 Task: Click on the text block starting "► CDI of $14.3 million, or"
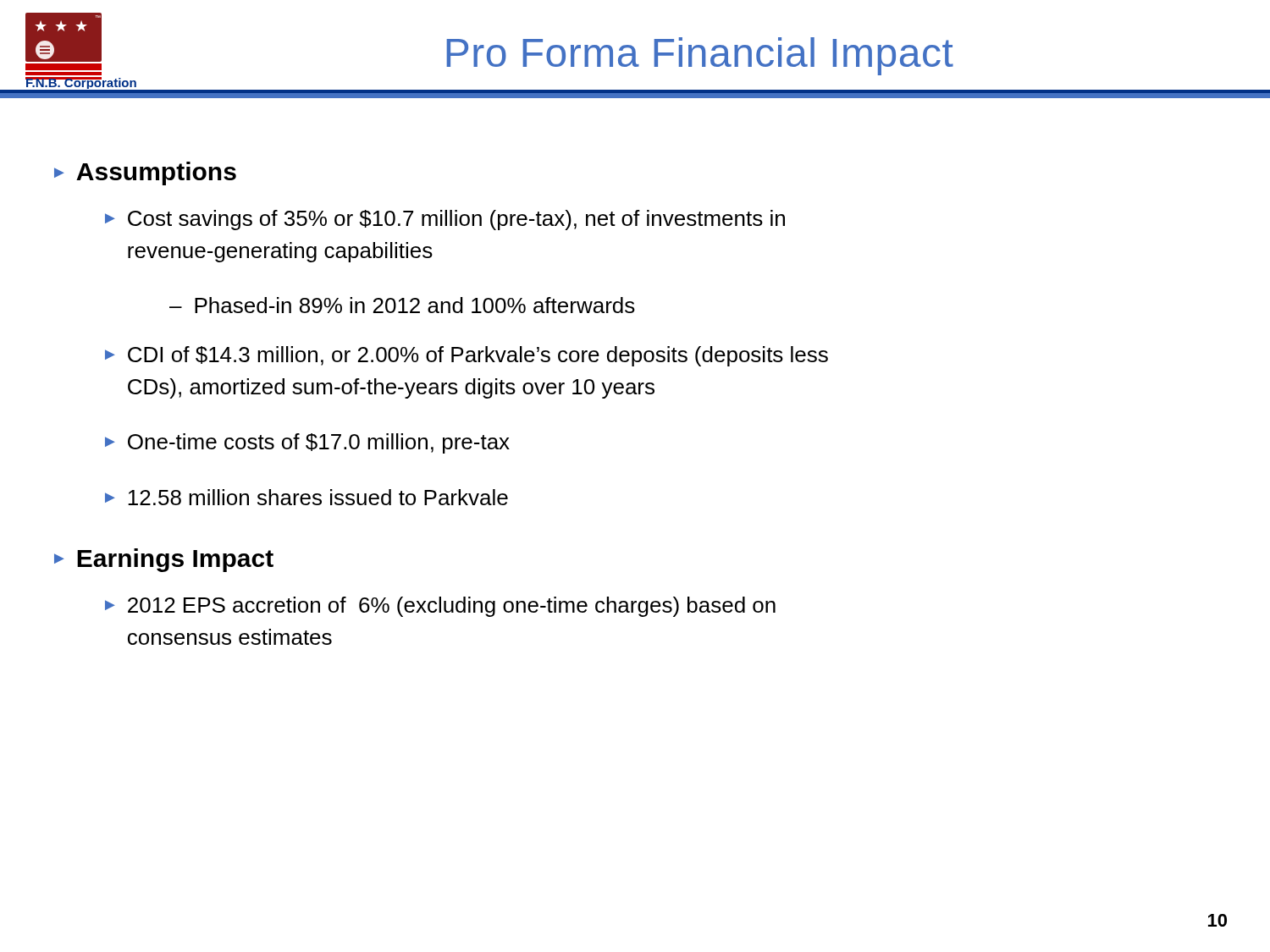pos(465,371)
